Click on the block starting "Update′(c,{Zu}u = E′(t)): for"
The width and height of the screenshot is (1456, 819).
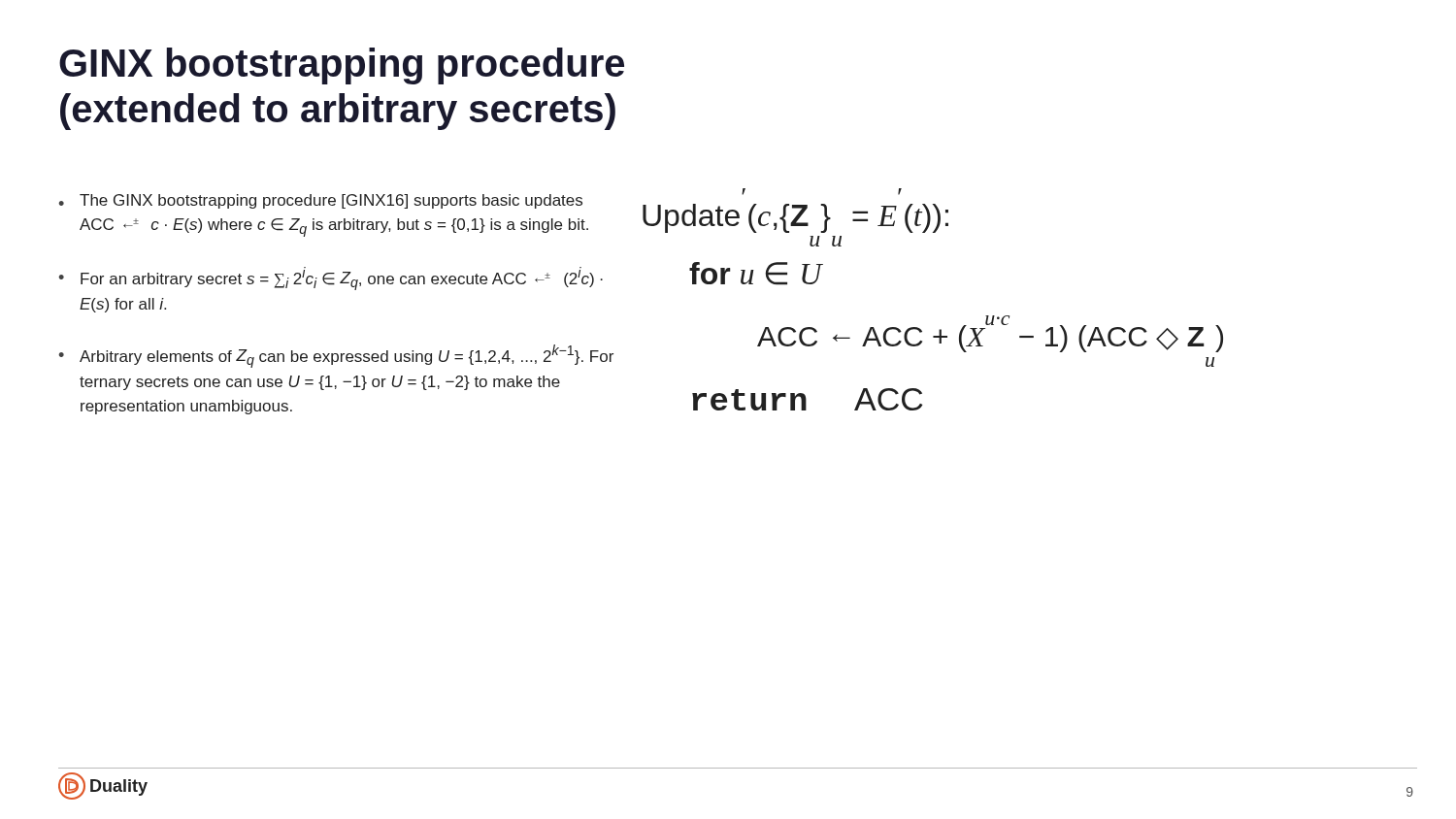[x=1010, y=311]
